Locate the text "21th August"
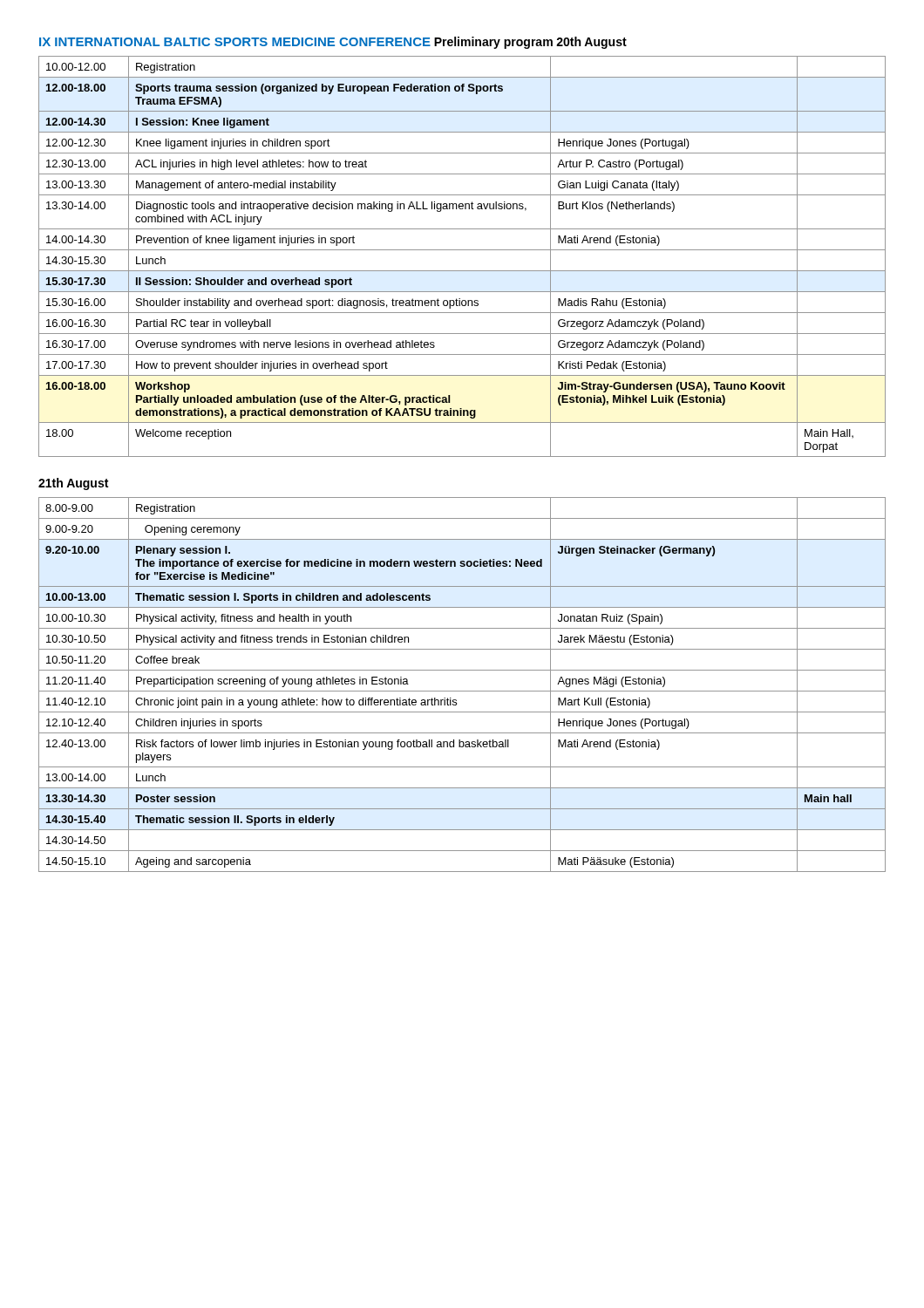 coord(73,483)
